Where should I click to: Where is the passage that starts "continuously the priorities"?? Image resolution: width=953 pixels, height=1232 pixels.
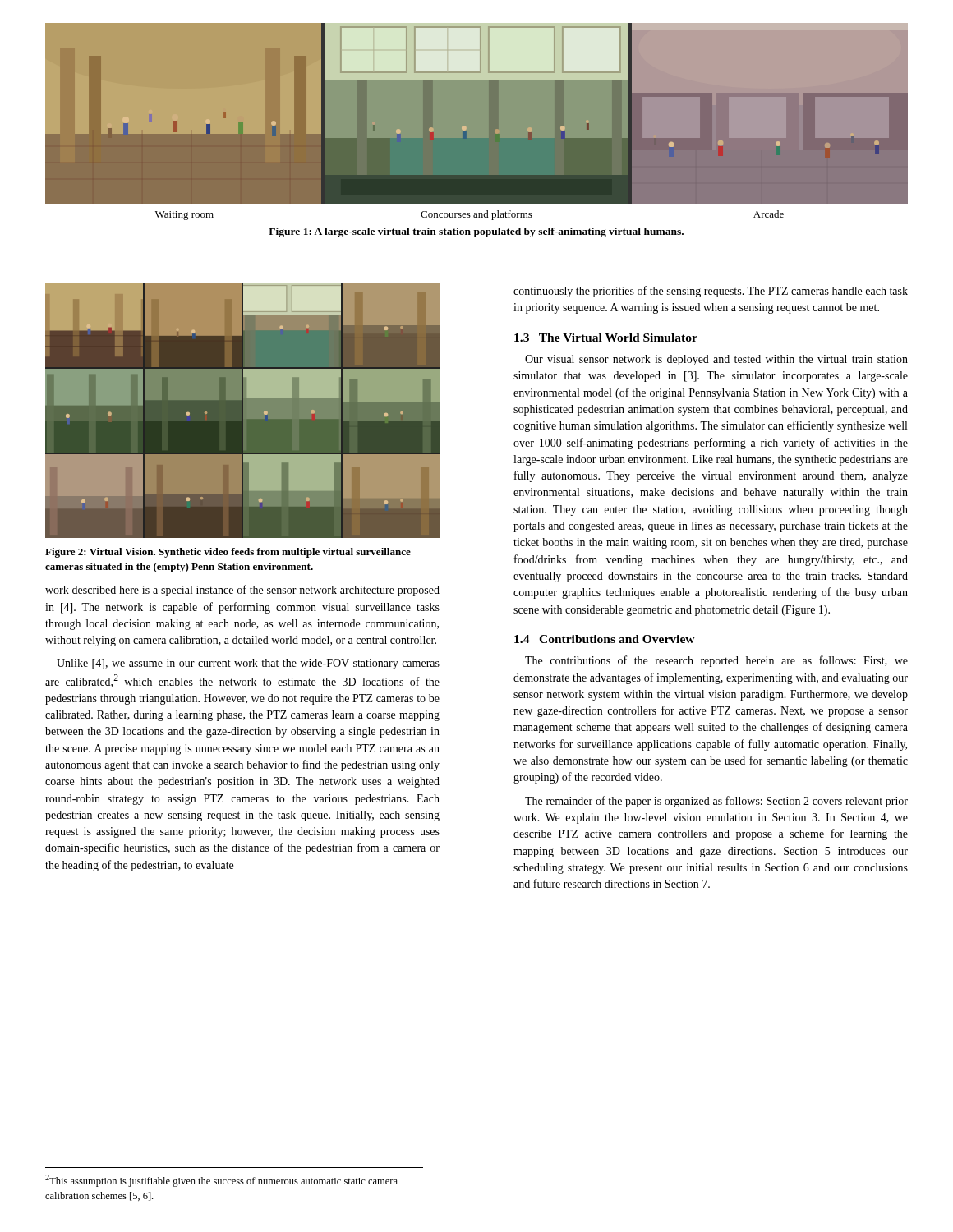click(711, 299)
